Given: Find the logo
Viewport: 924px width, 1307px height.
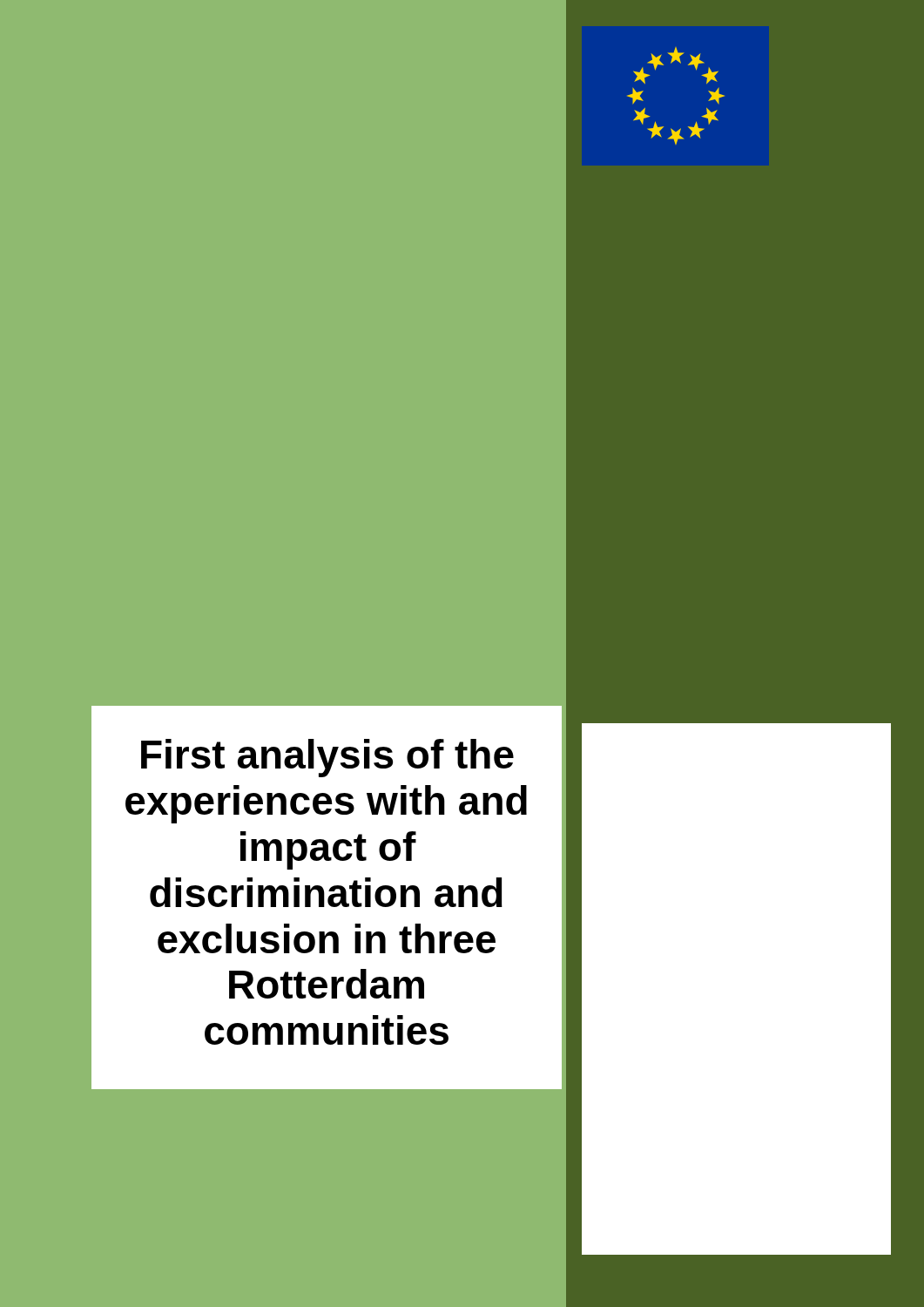Looking at the screenshot, I should pyautogui.click(x=675, y=96).
